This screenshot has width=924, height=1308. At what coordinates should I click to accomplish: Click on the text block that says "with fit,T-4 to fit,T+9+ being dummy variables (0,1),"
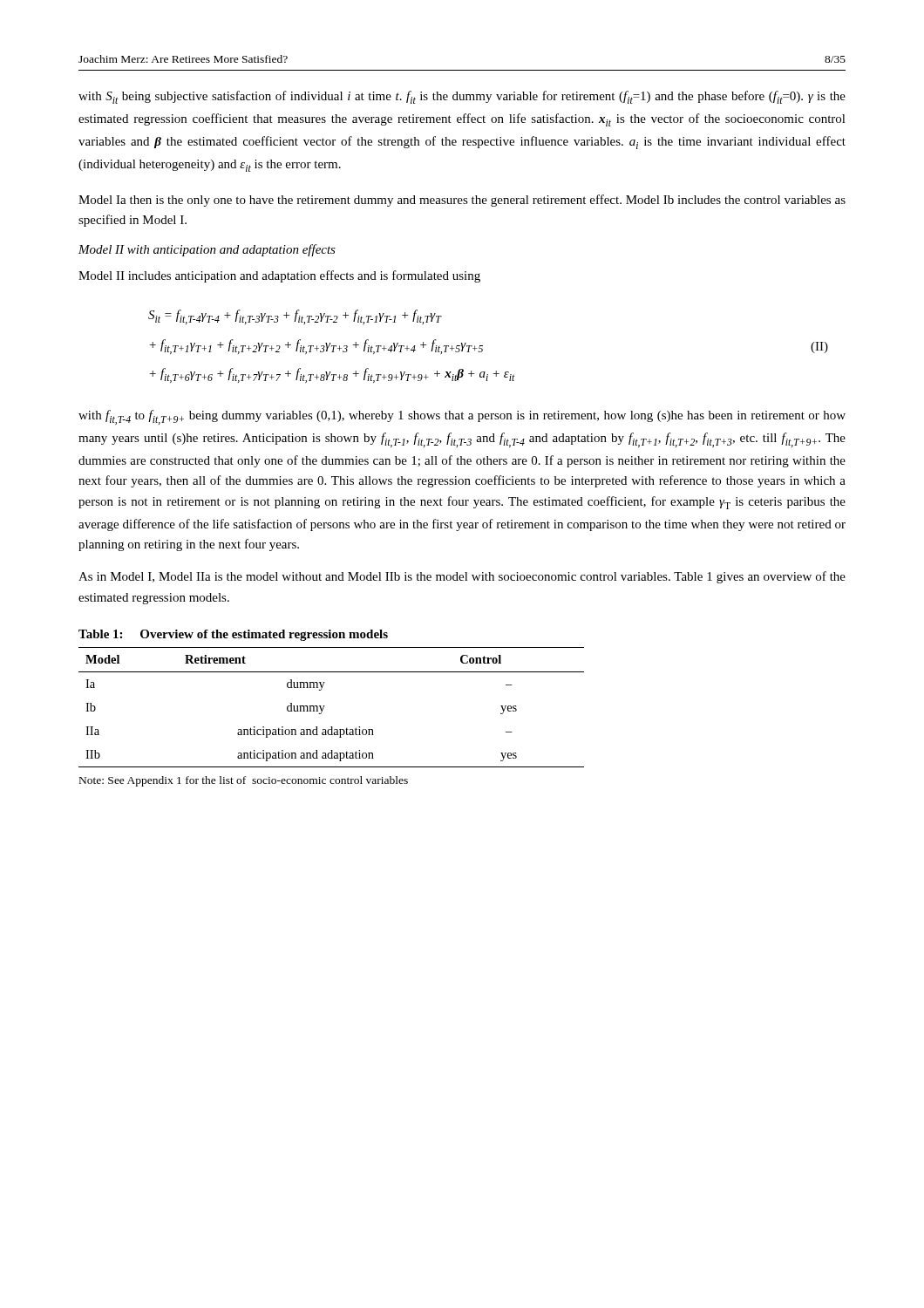click(x=462, y=480)
